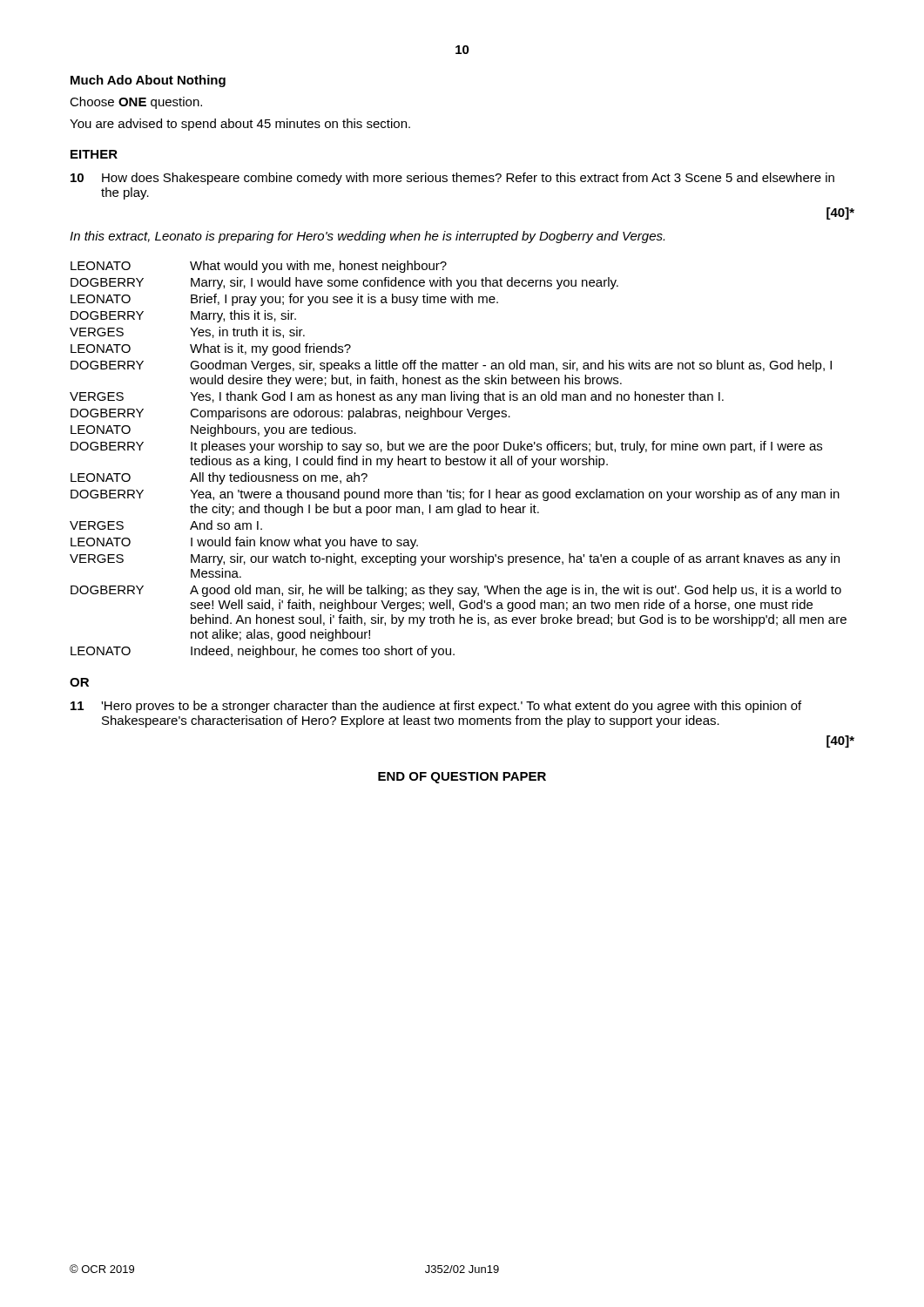Screen dimensions: 1307x924
Task: Click on the table containing "Yea, an 'twere a thousand"
Action: (x=462, y=458)
